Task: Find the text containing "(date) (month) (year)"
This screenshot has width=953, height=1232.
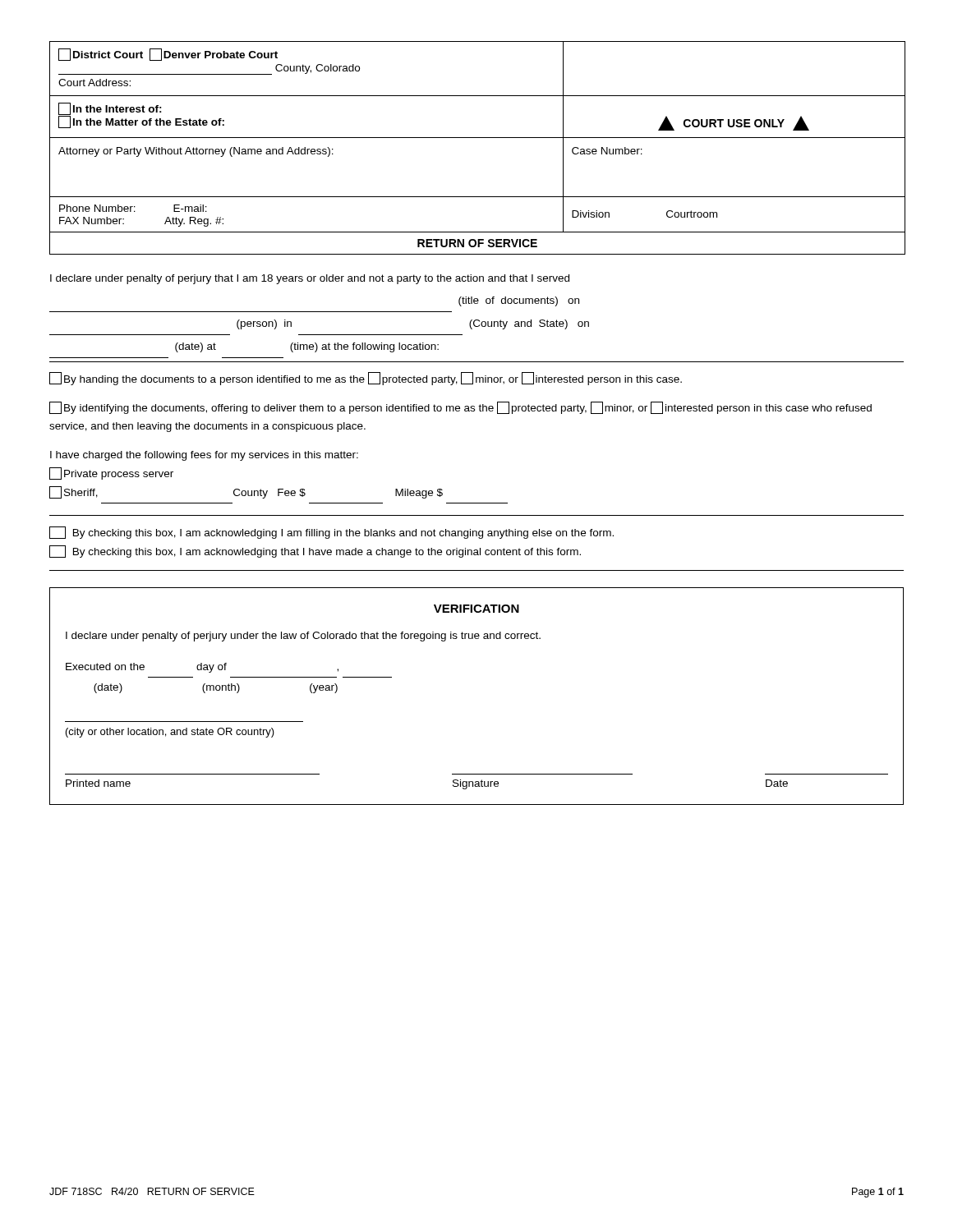Action: tap(211, 687)
